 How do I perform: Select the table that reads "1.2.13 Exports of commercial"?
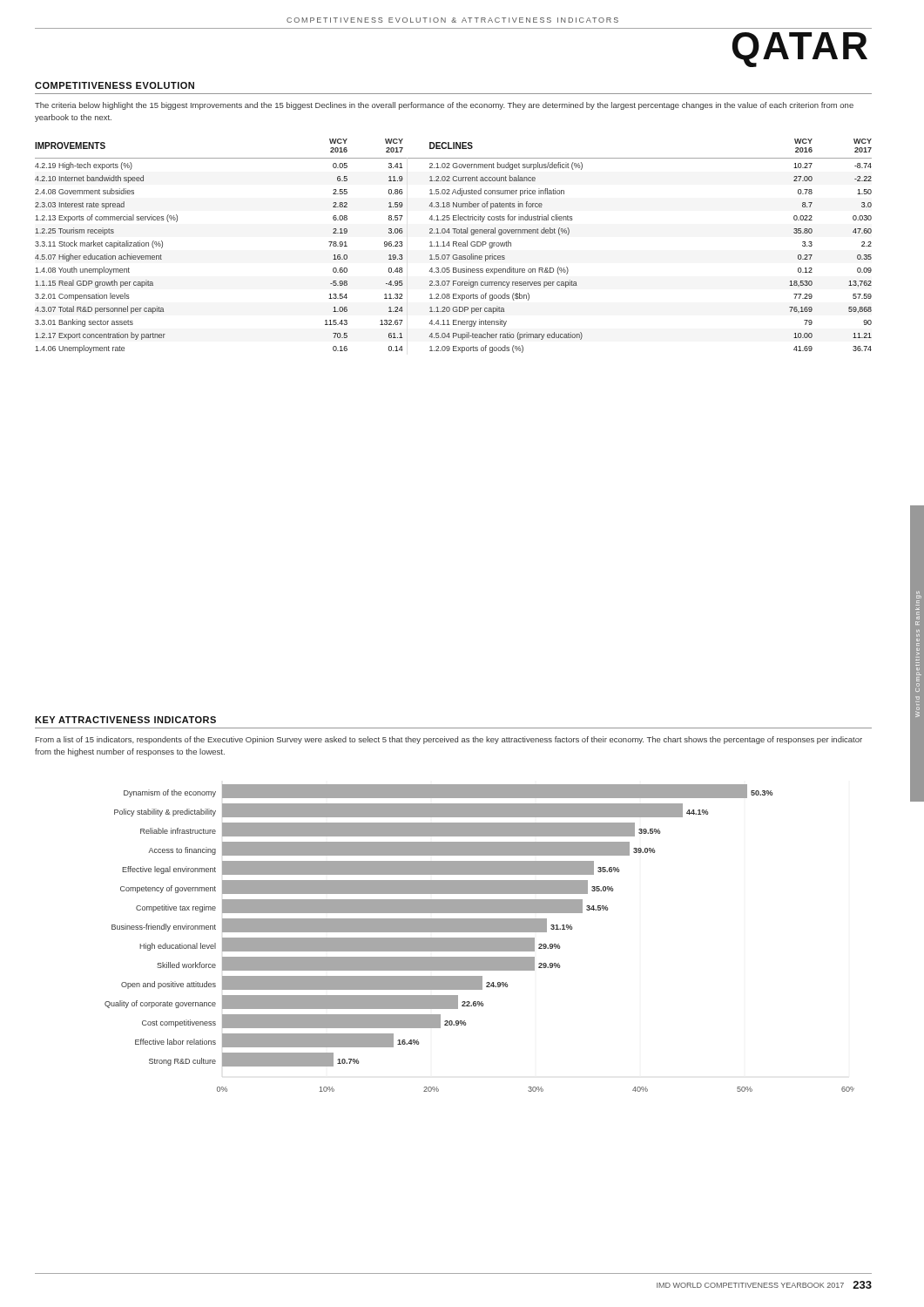pos(453,245)
